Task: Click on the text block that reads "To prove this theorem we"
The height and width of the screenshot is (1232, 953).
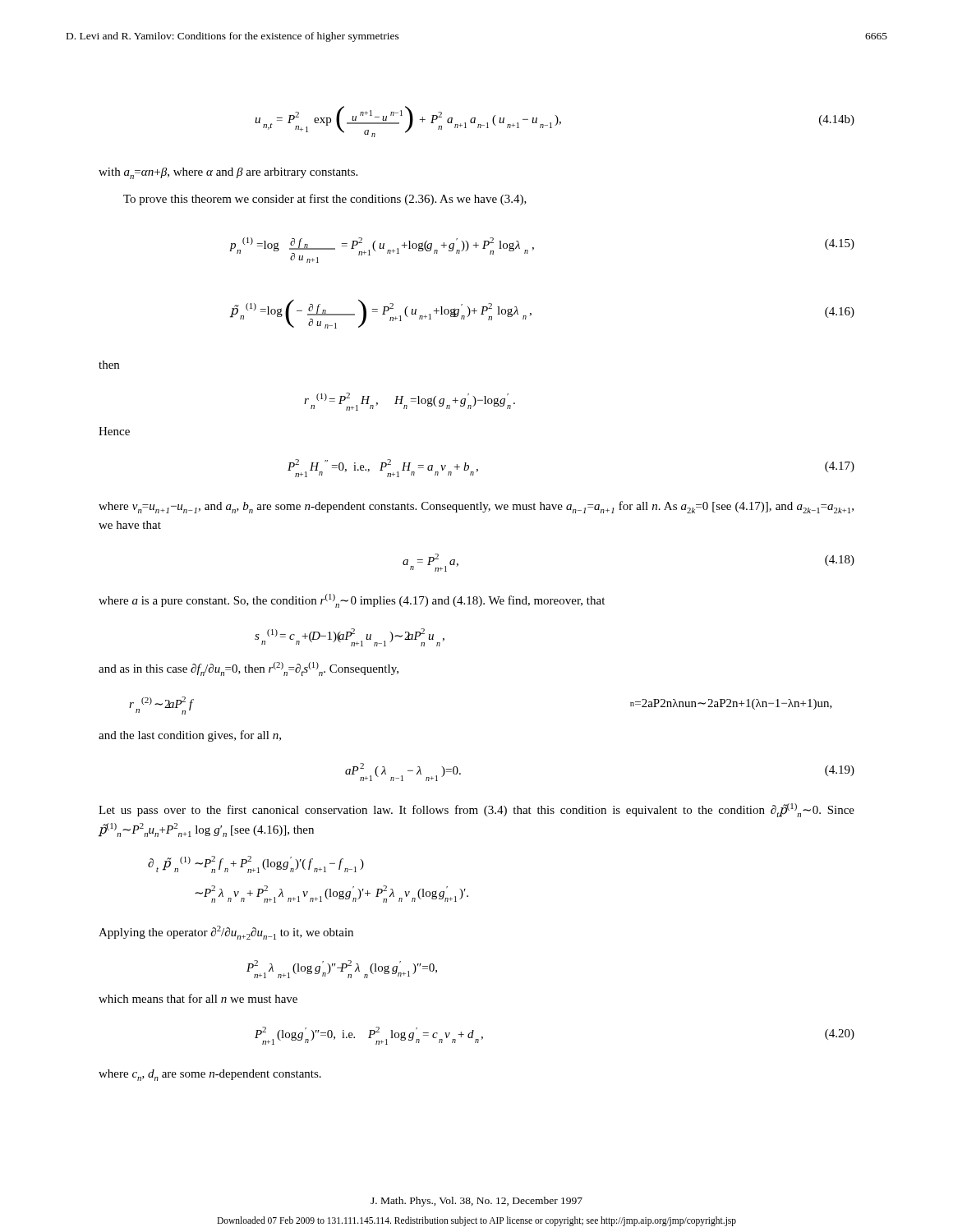Action: 325,199
